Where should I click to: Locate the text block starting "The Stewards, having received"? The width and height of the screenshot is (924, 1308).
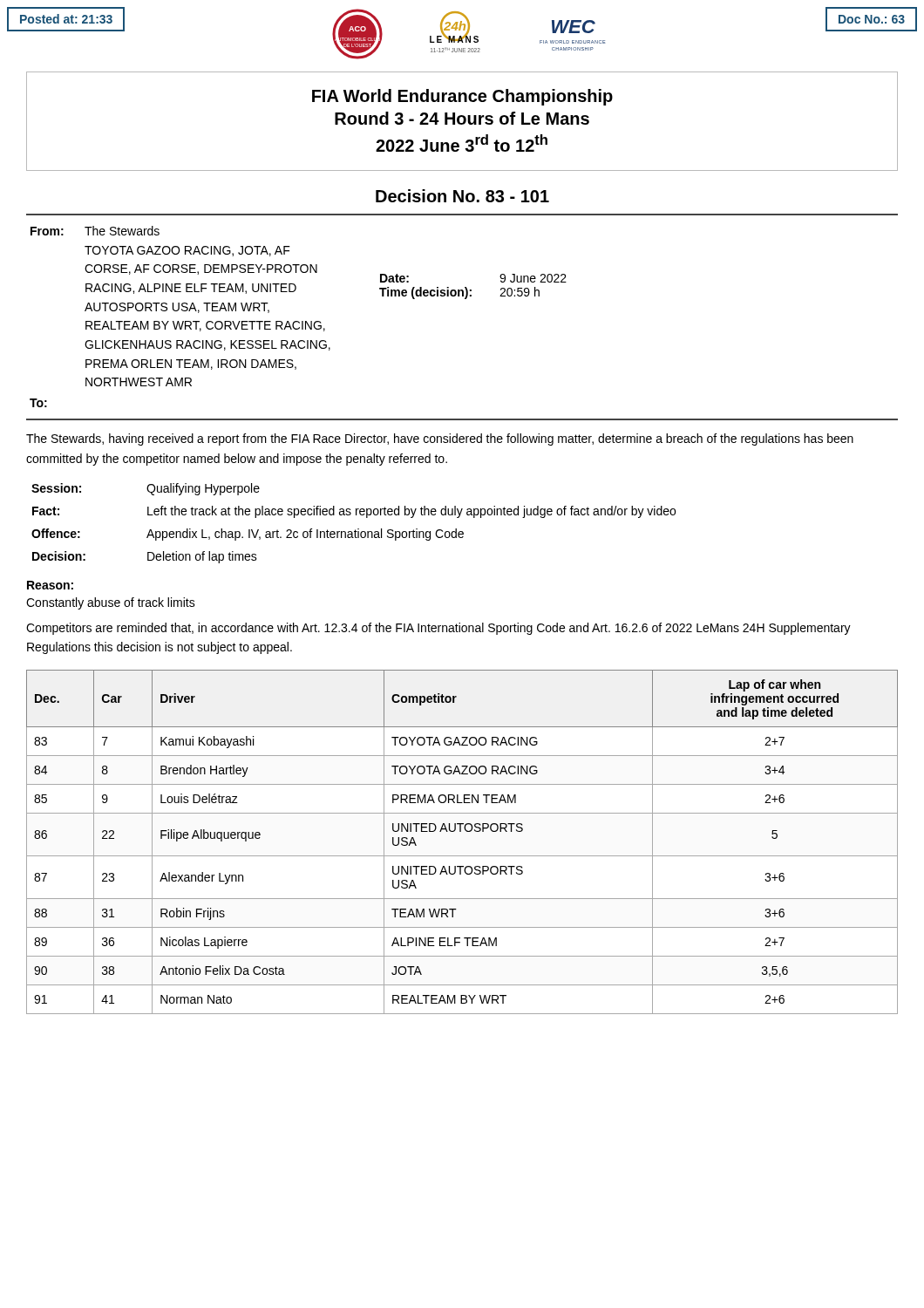[x=440, y=449]
